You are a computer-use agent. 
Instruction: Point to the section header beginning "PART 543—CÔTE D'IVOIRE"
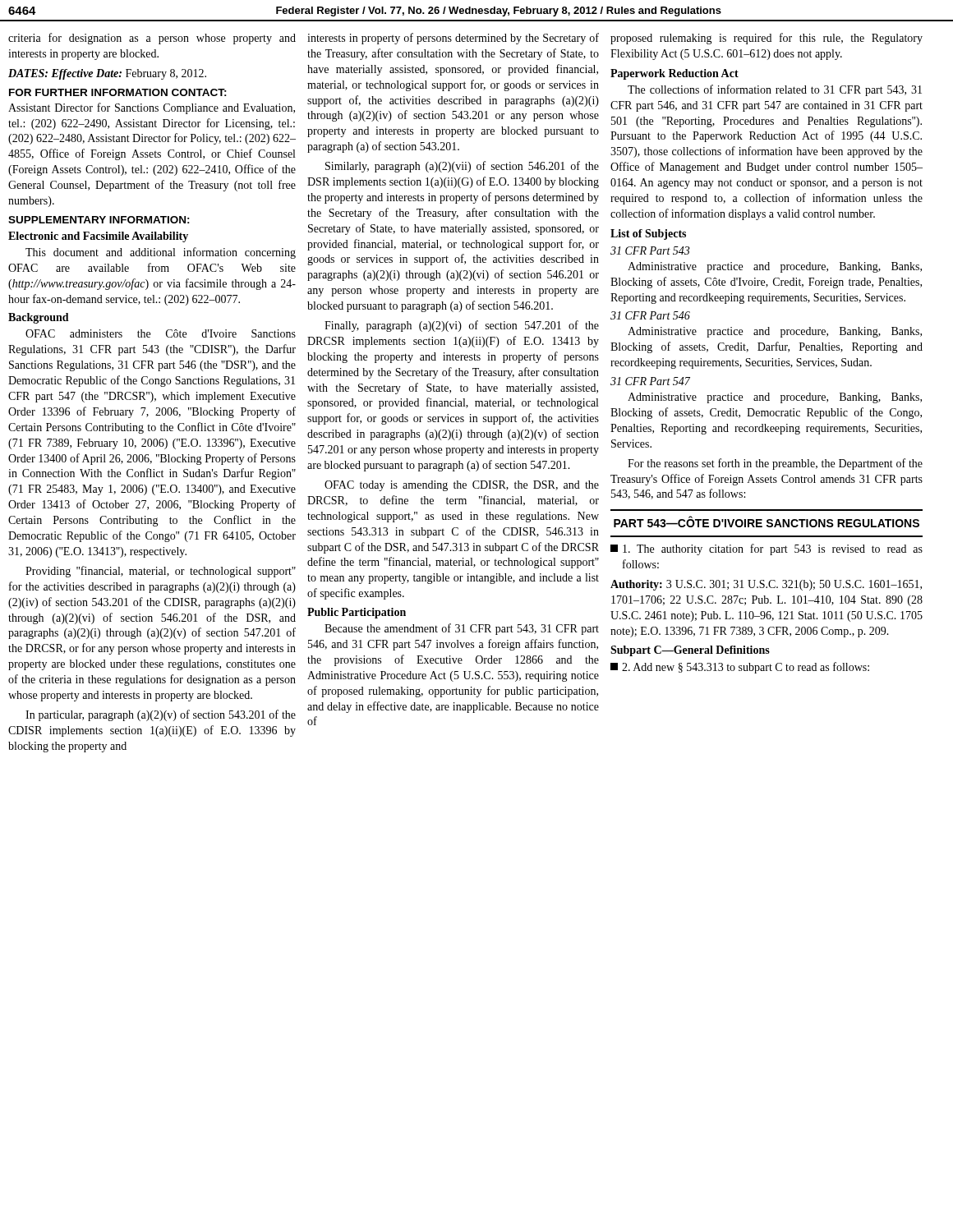(766, 523)
